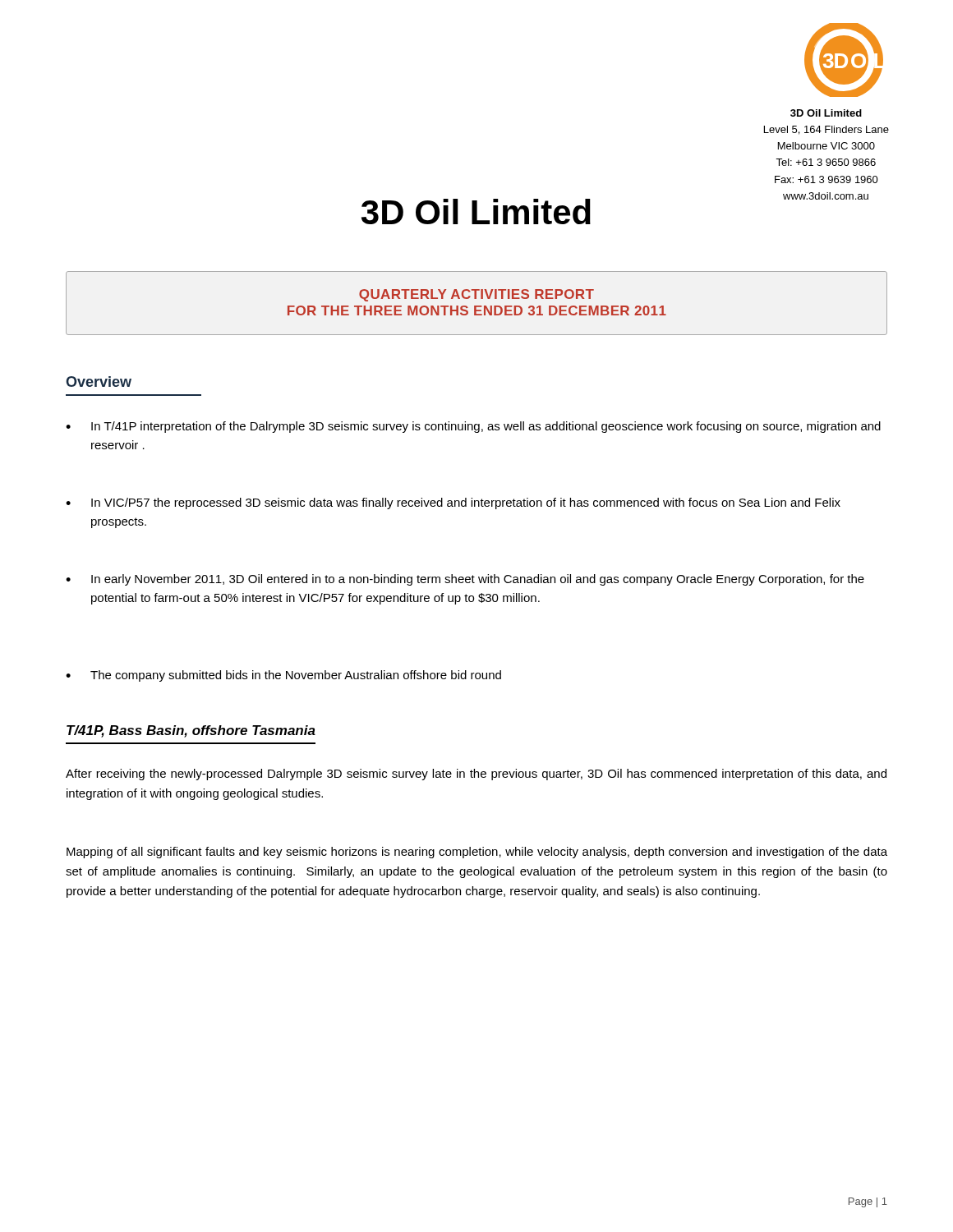This screenshot has width=953, height=1232.
Task: Where is the passage that starts "• In VIC/P57 the"?
Action: tap(476, 512)
